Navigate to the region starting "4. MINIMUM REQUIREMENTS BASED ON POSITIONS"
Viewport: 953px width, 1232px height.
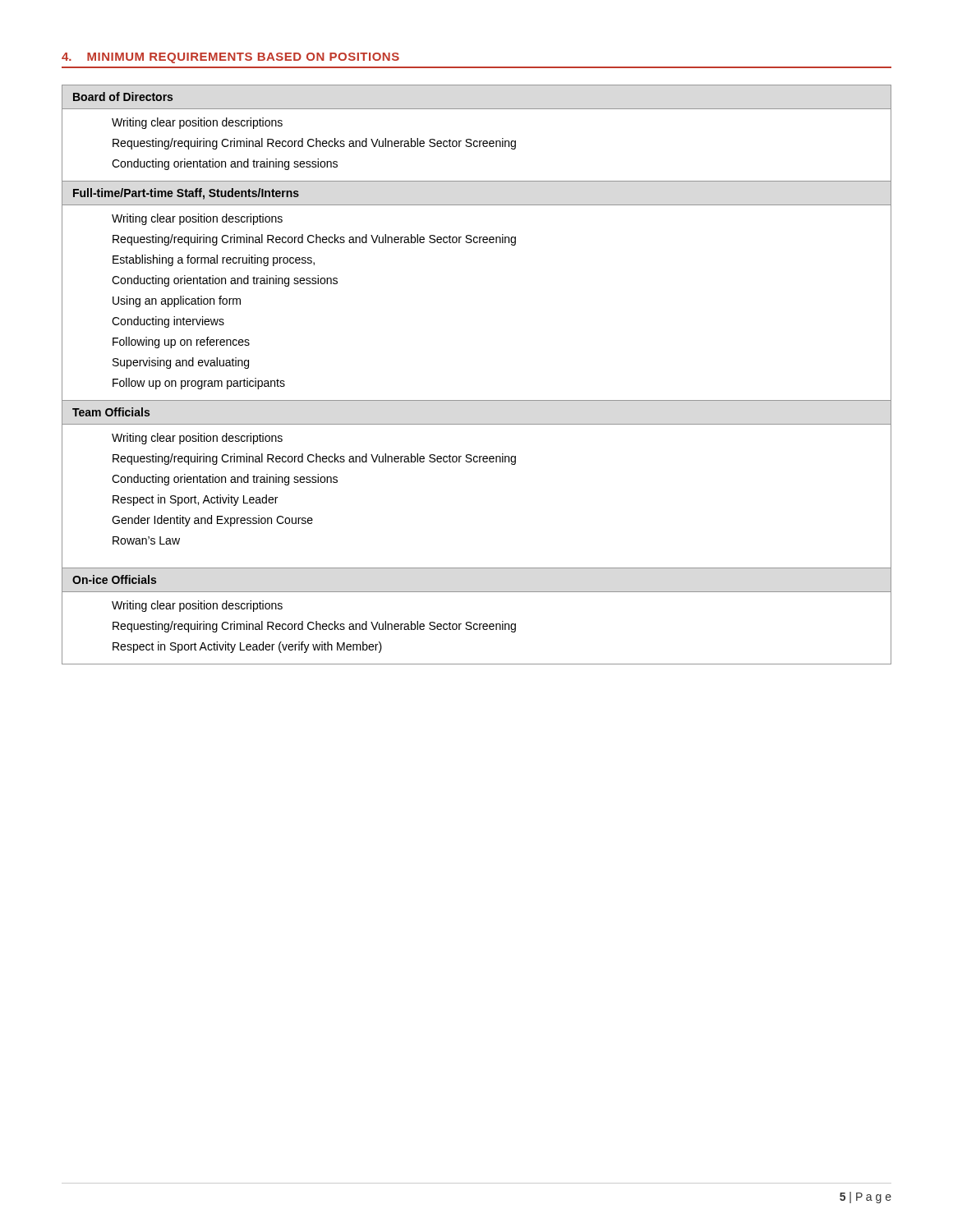[476, 59]
